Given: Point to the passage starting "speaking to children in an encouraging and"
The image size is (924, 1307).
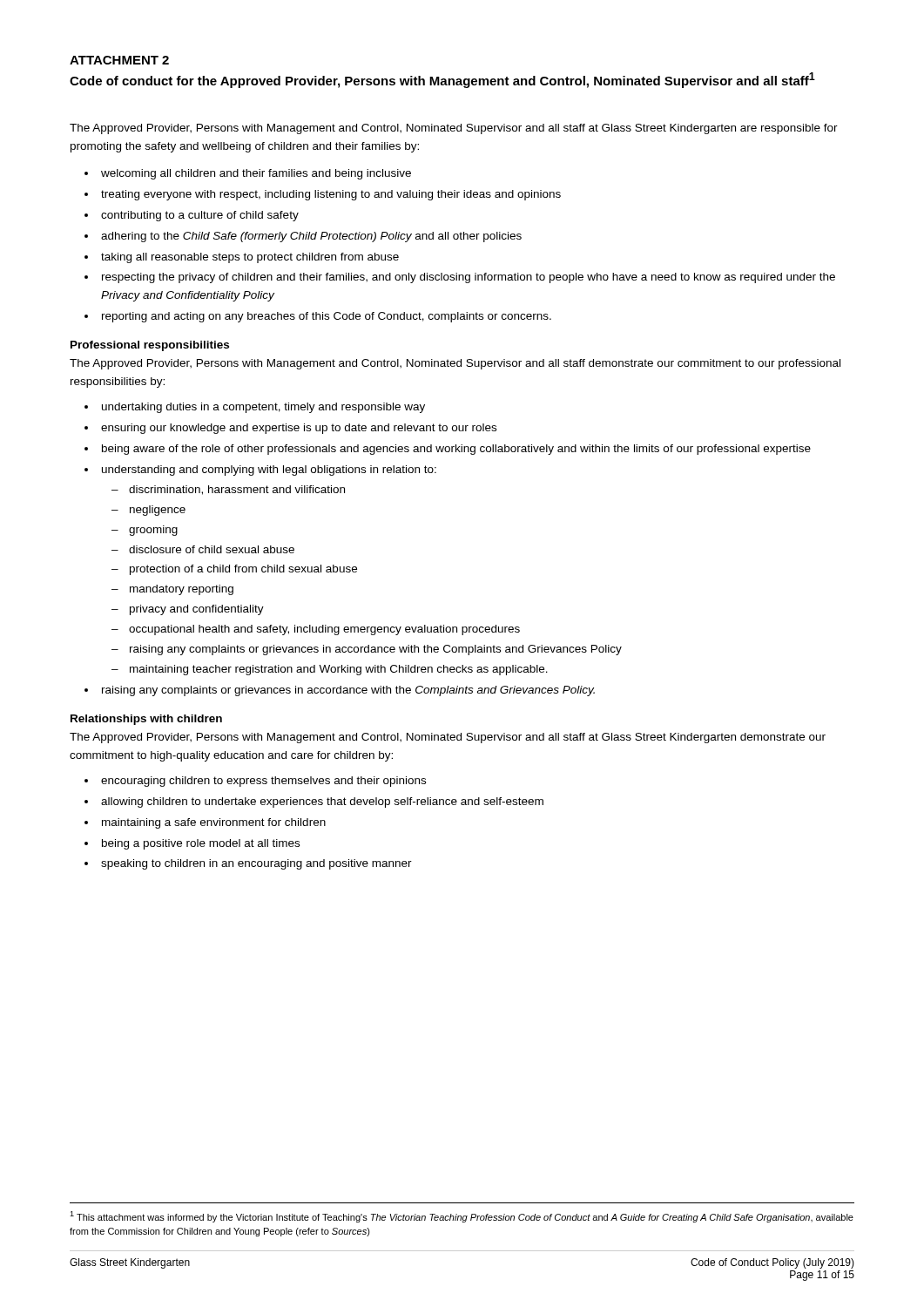Looking at the screenshot, I should click(256, 863).
